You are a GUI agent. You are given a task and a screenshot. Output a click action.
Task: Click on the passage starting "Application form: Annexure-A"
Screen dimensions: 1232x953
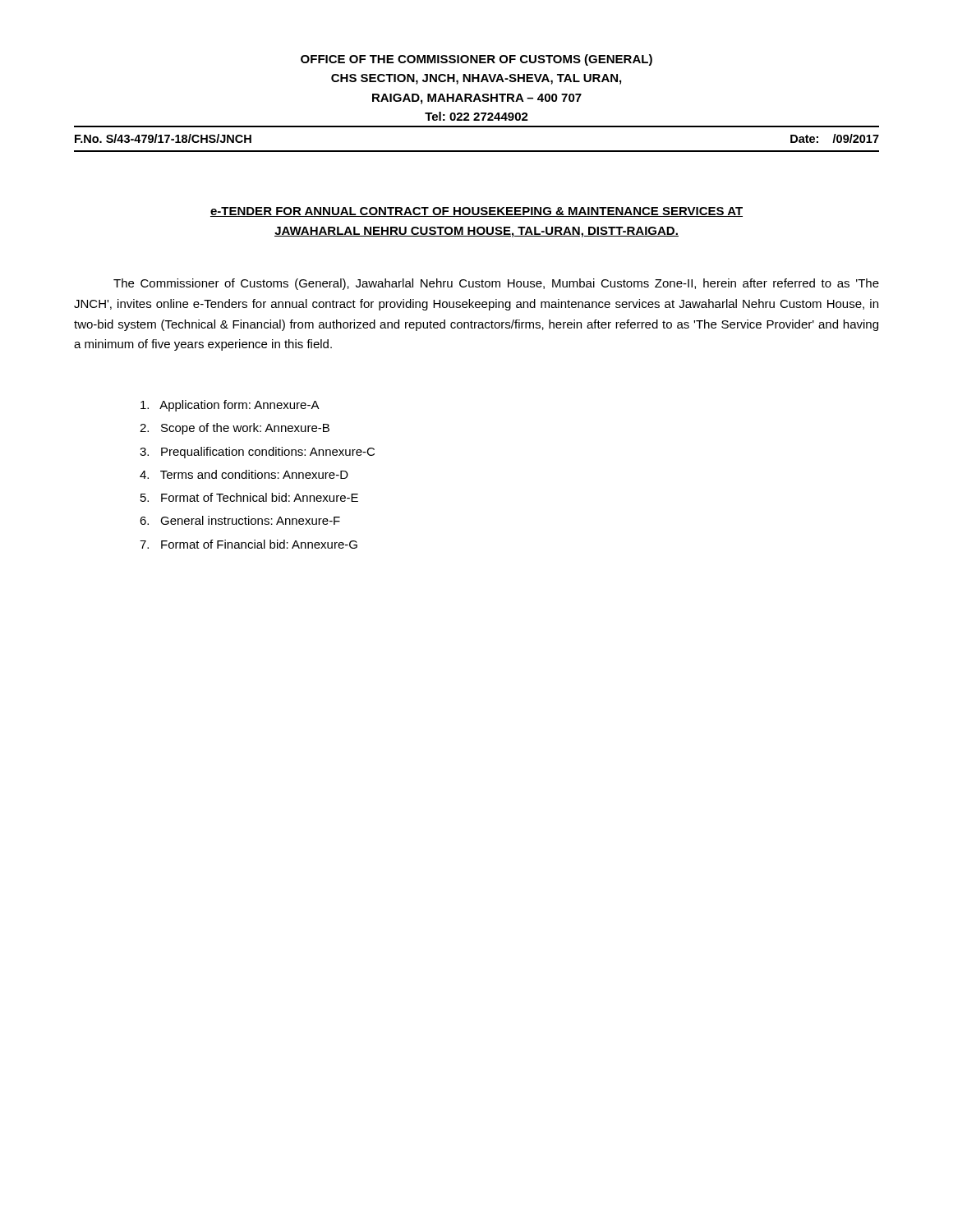[x=229, y=405]
